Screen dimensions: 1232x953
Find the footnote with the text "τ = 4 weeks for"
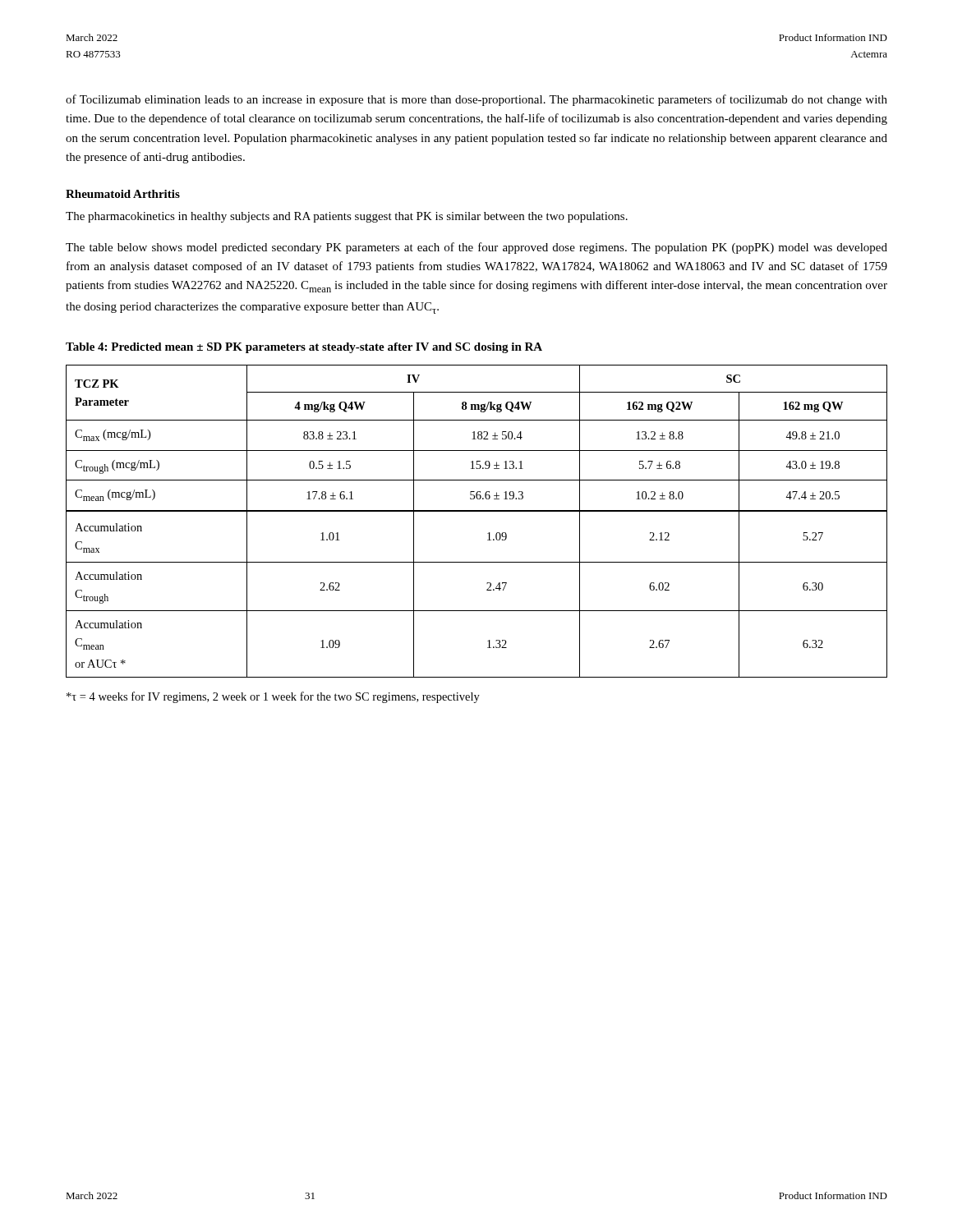pos(273,697)
